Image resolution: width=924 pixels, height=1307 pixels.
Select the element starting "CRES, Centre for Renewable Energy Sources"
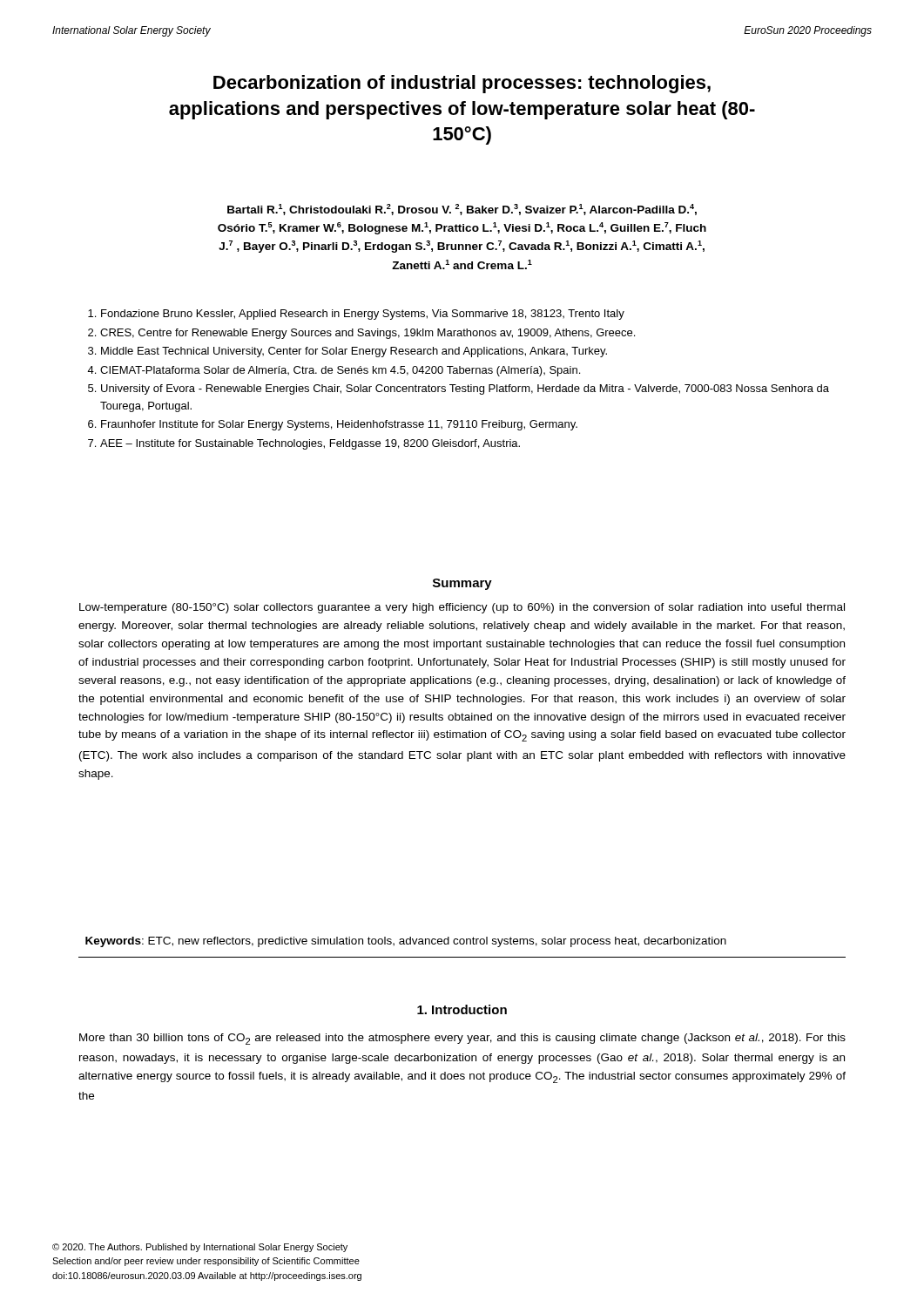pyautogui.click(x=368, y=332)
